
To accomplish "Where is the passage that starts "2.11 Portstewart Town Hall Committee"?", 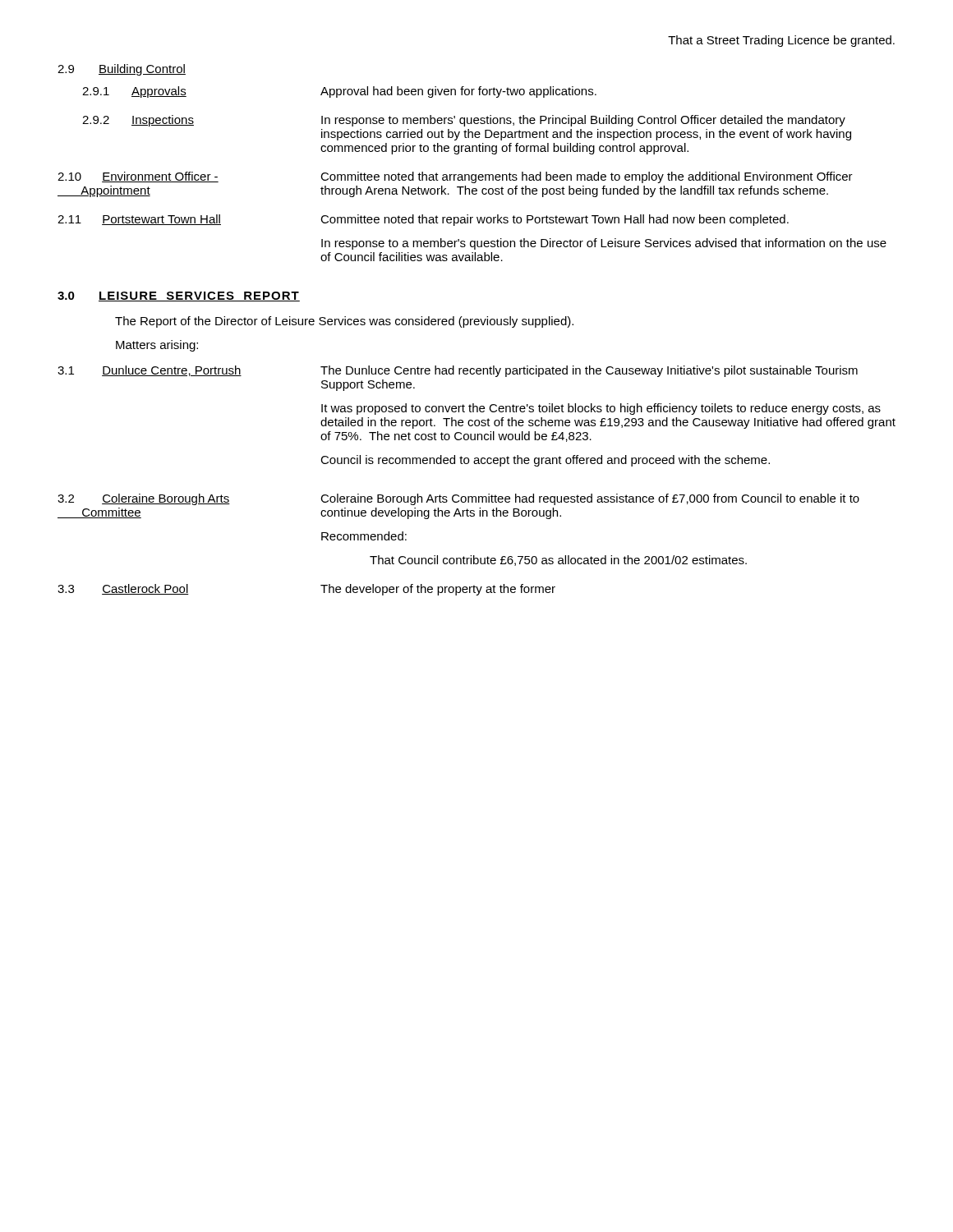I will click(x=476, y=243).
